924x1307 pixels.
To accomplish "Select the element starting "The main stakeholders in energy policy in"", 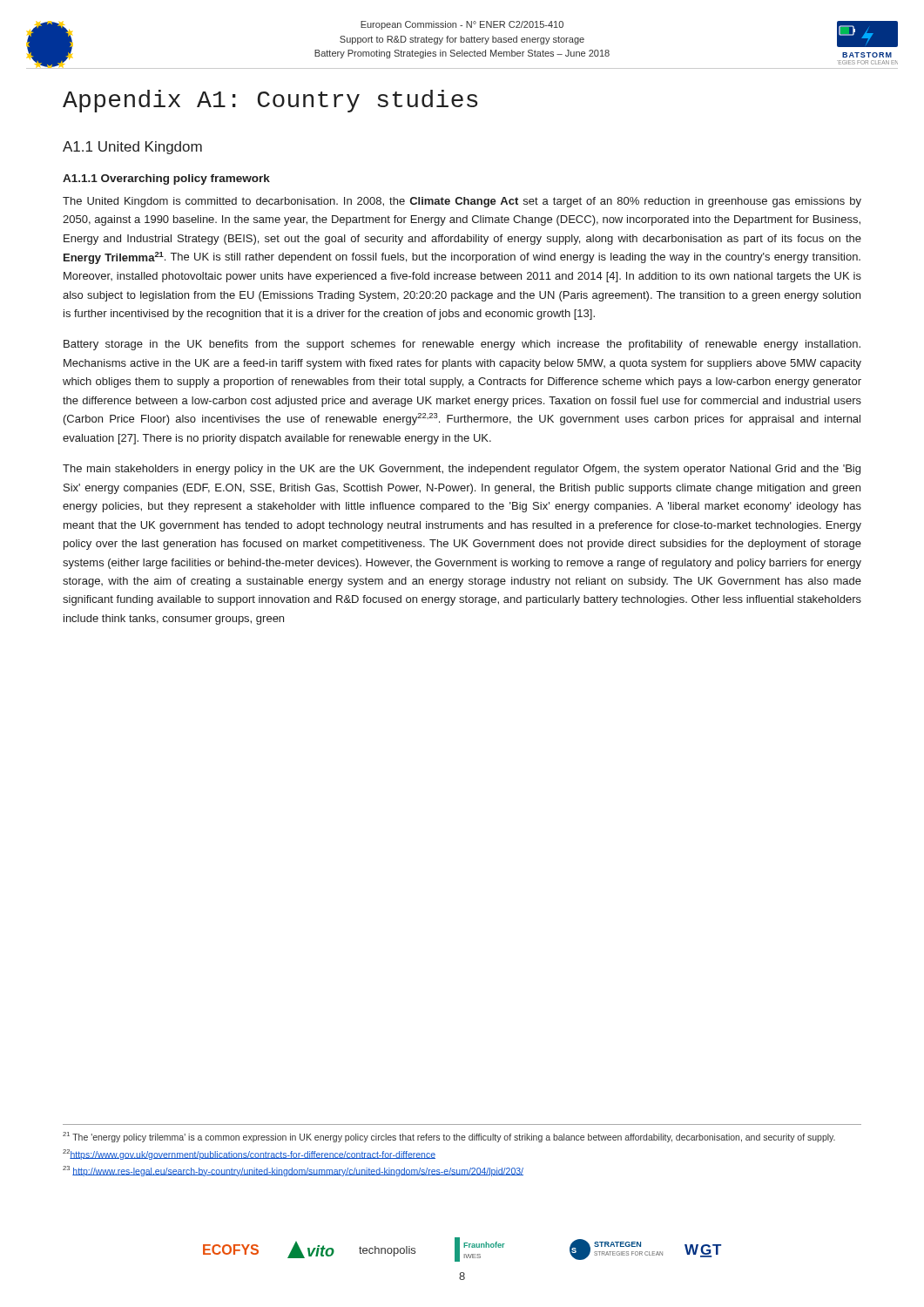I will tap(462, 543).
